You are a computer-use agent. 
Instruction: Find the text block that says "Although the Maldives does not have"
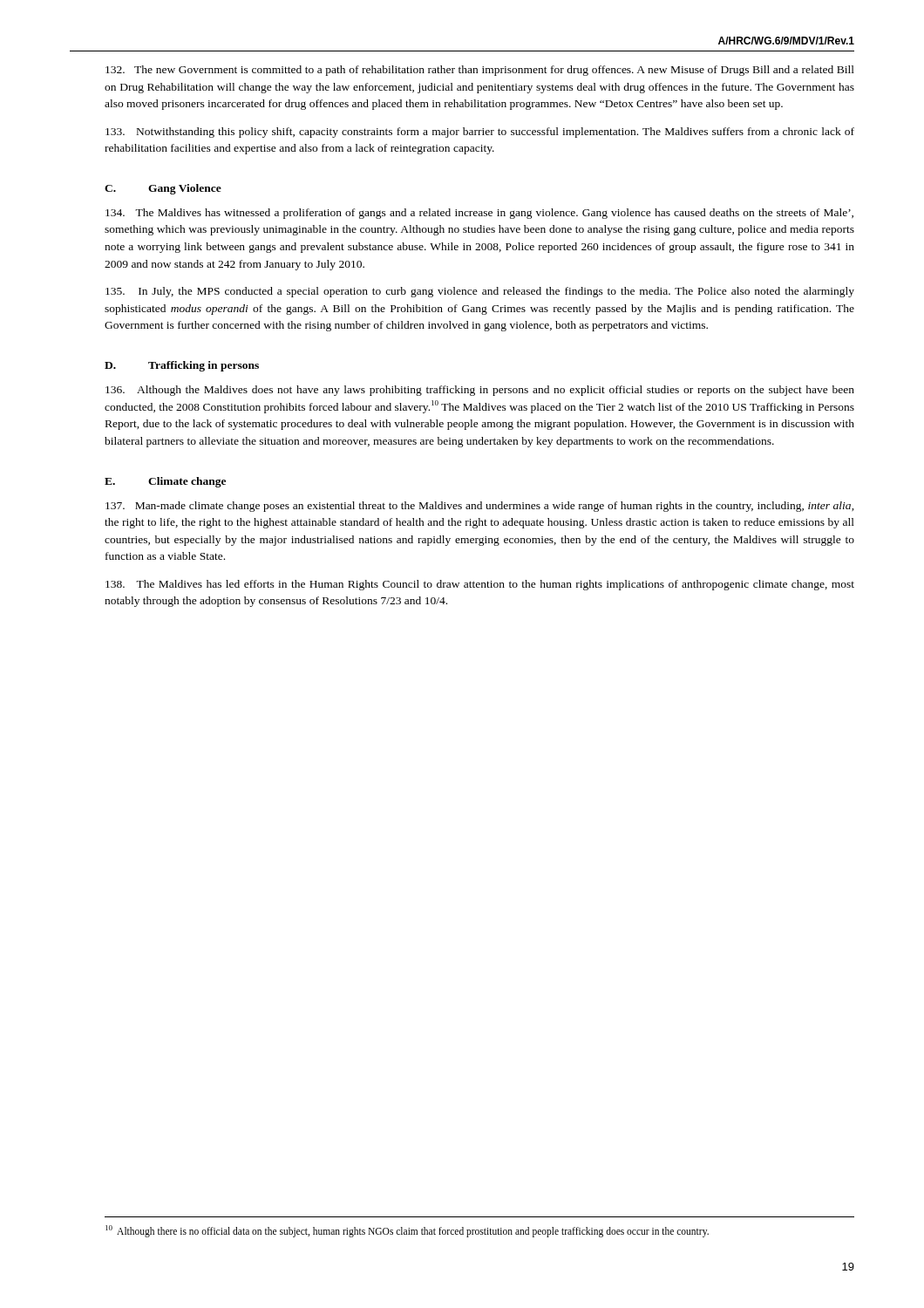click(x=479, y=415)
